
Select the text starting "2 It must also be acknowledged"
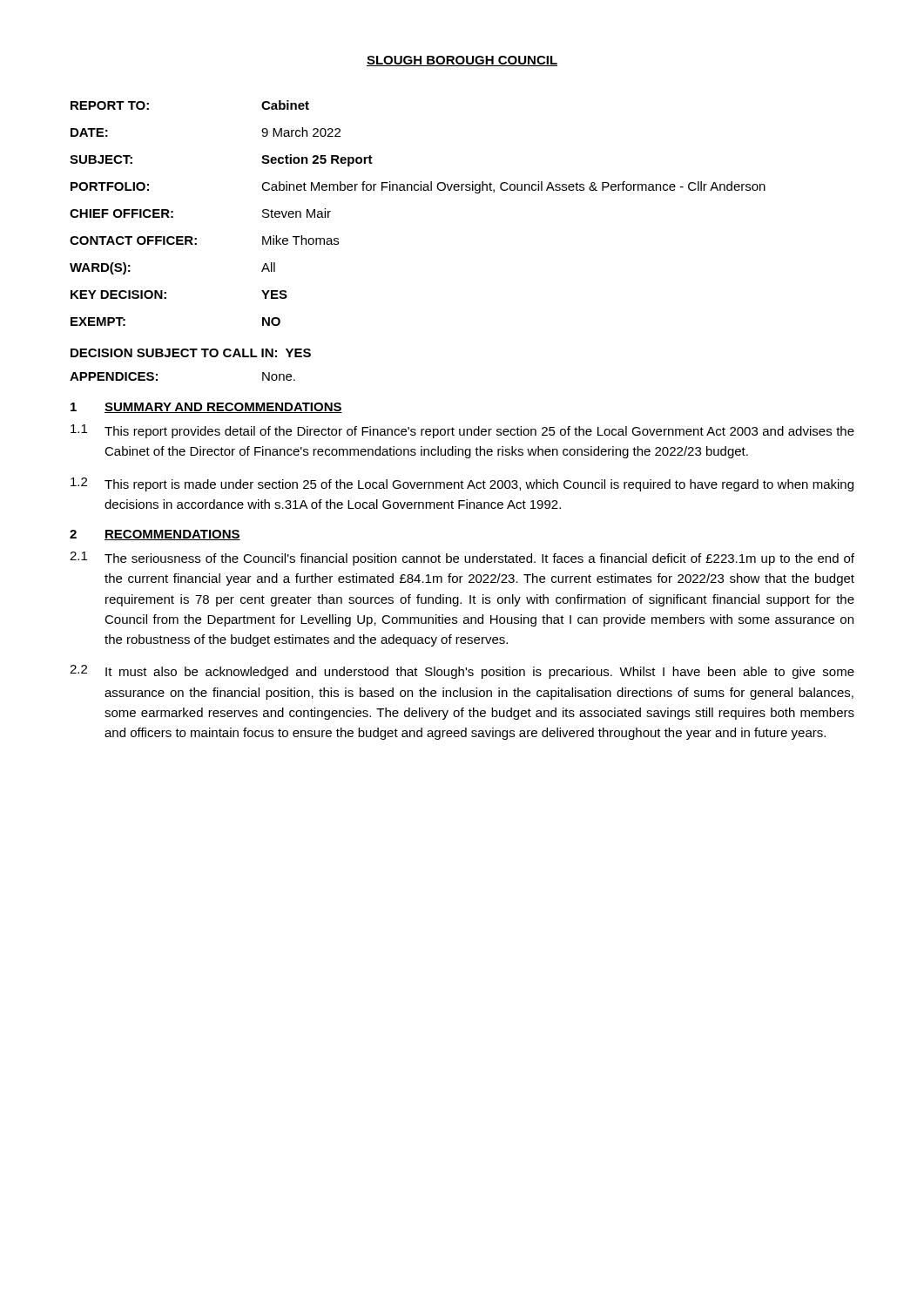(x=462, y=702)
